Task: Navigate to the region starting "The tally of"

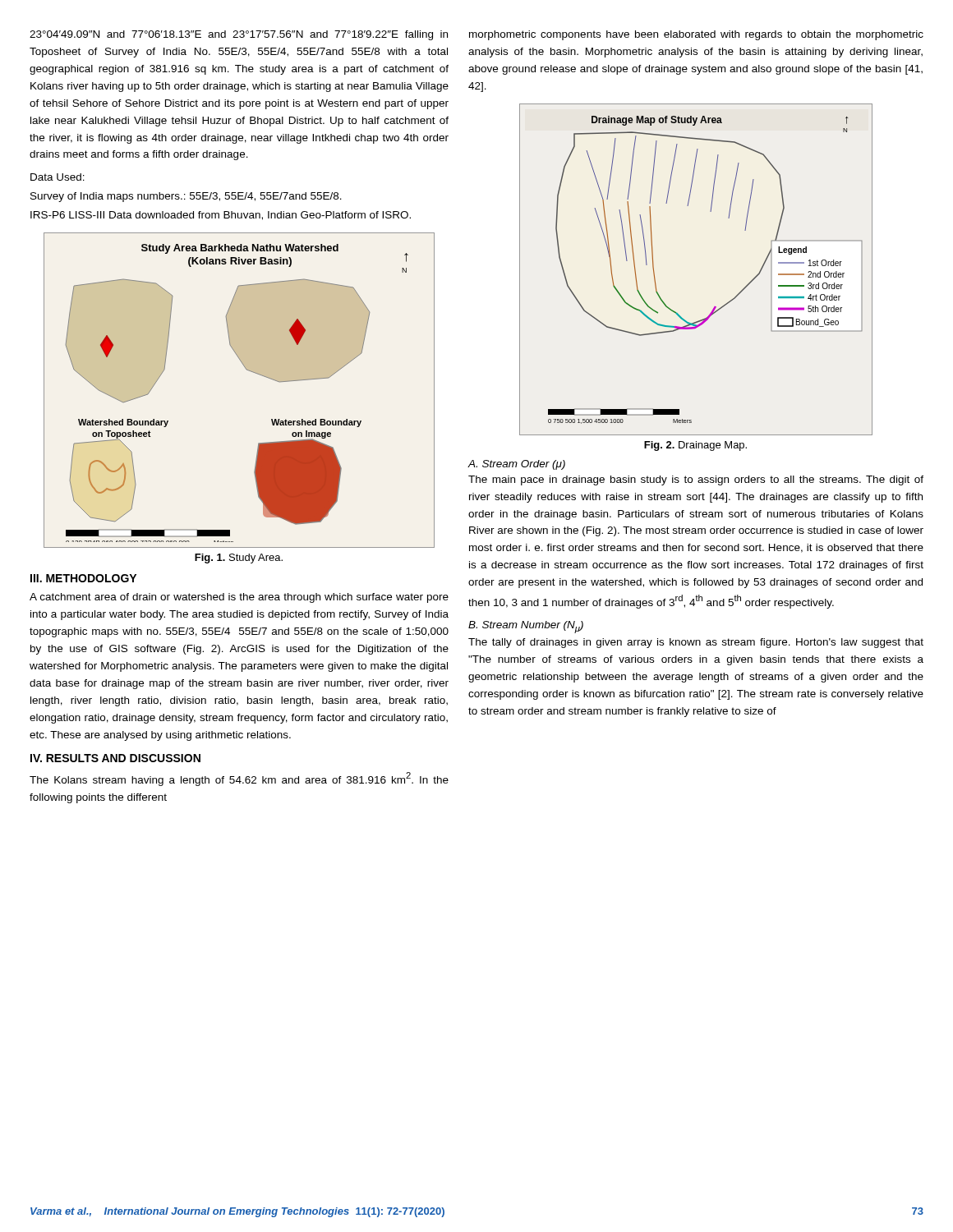Action: 696,676
